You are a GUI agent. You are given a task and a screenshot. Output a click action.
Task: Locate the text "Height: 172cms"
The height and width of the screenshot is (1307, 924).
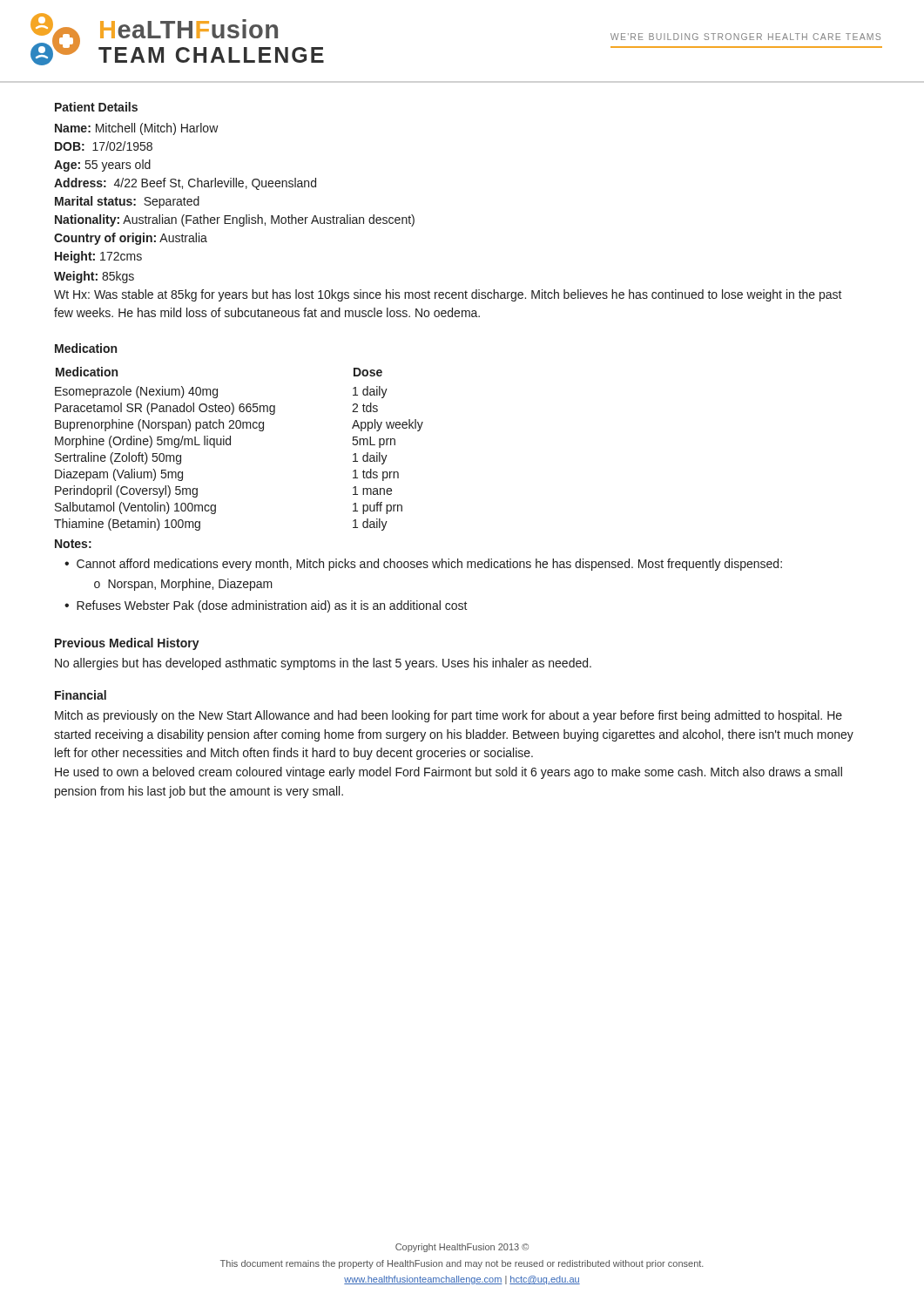(98, 256)
